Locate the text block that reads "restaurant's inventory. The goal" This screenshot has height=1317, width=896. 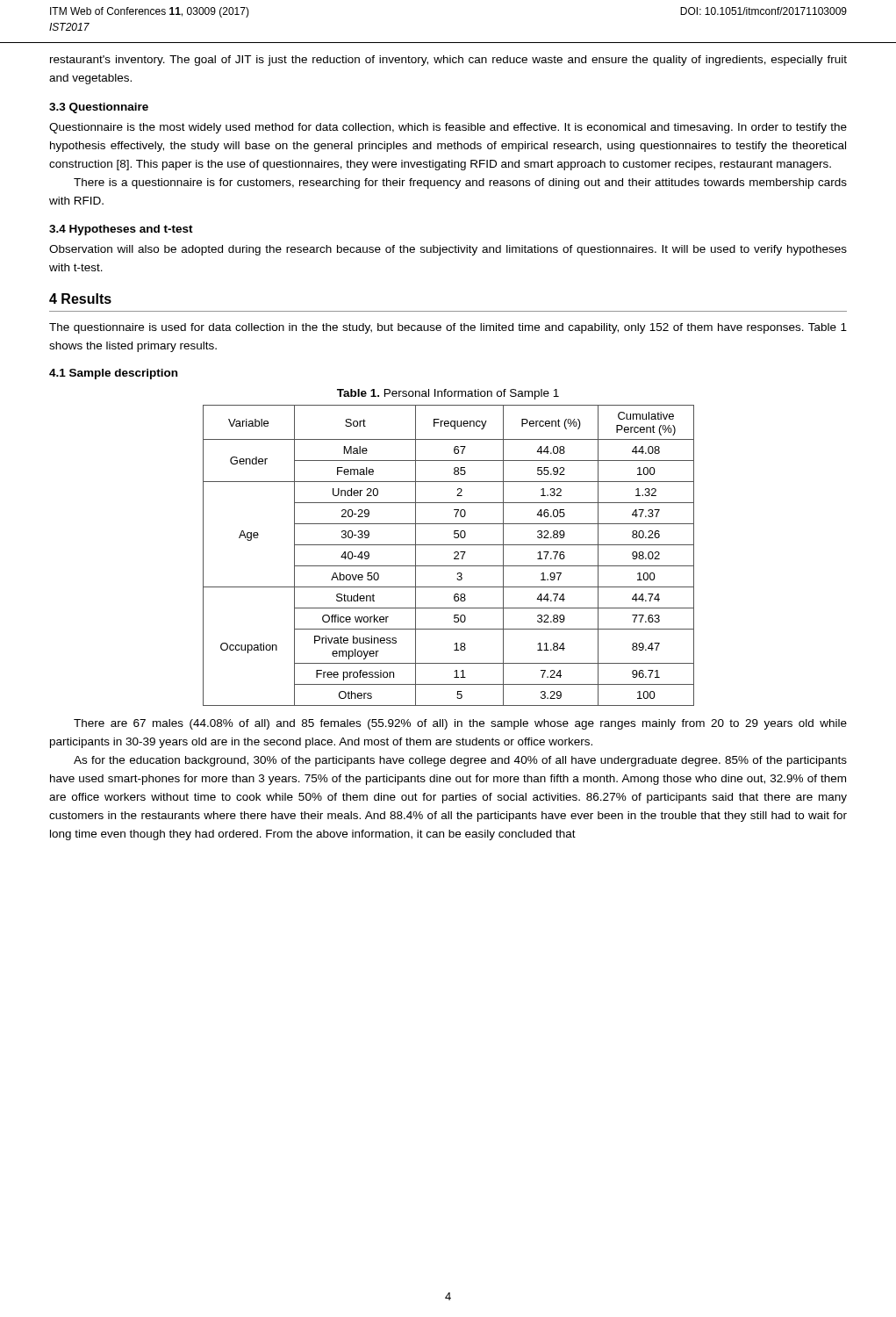tap(448, 68)
